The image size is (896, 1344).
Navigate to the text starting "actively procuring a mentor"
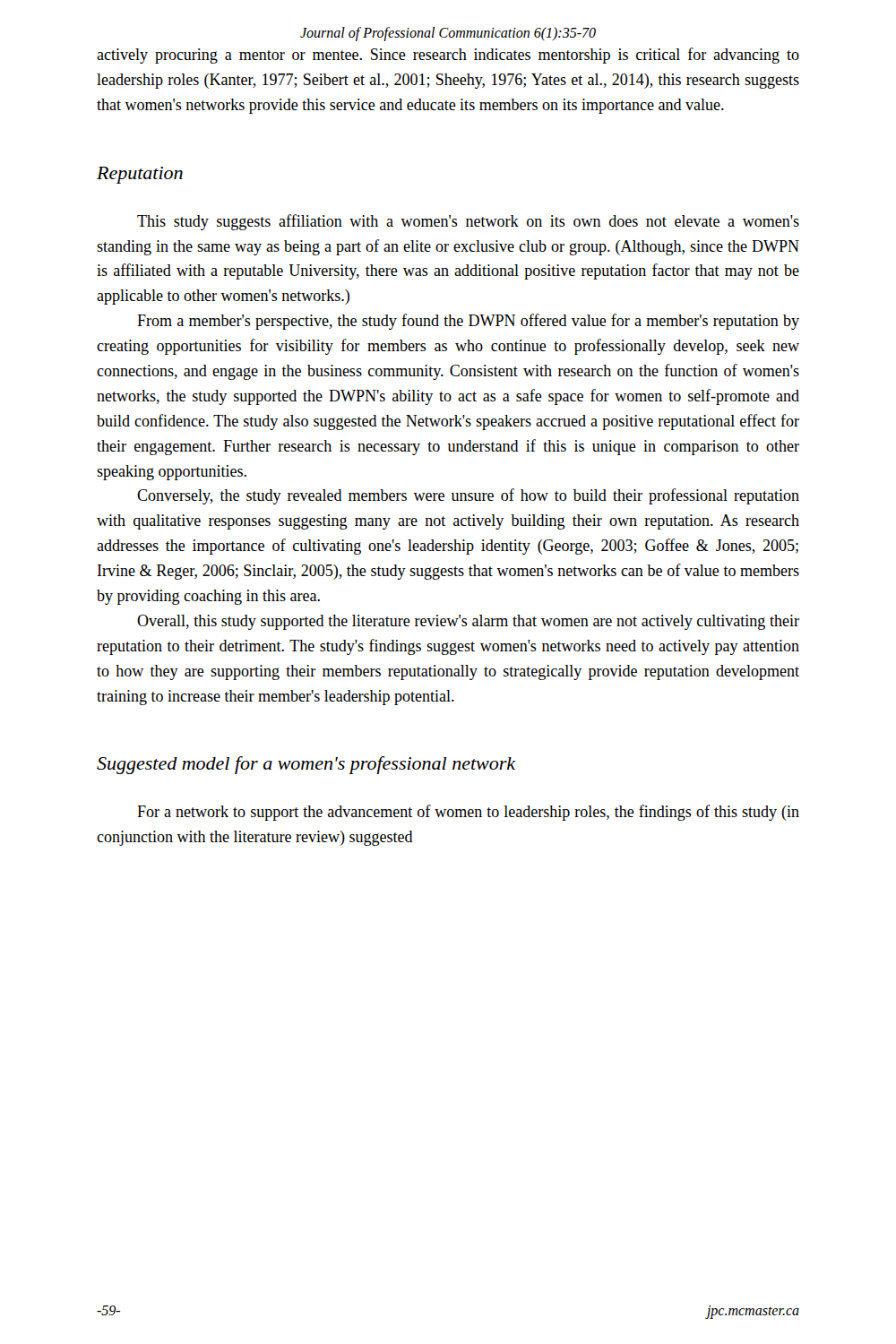(448, 81)
